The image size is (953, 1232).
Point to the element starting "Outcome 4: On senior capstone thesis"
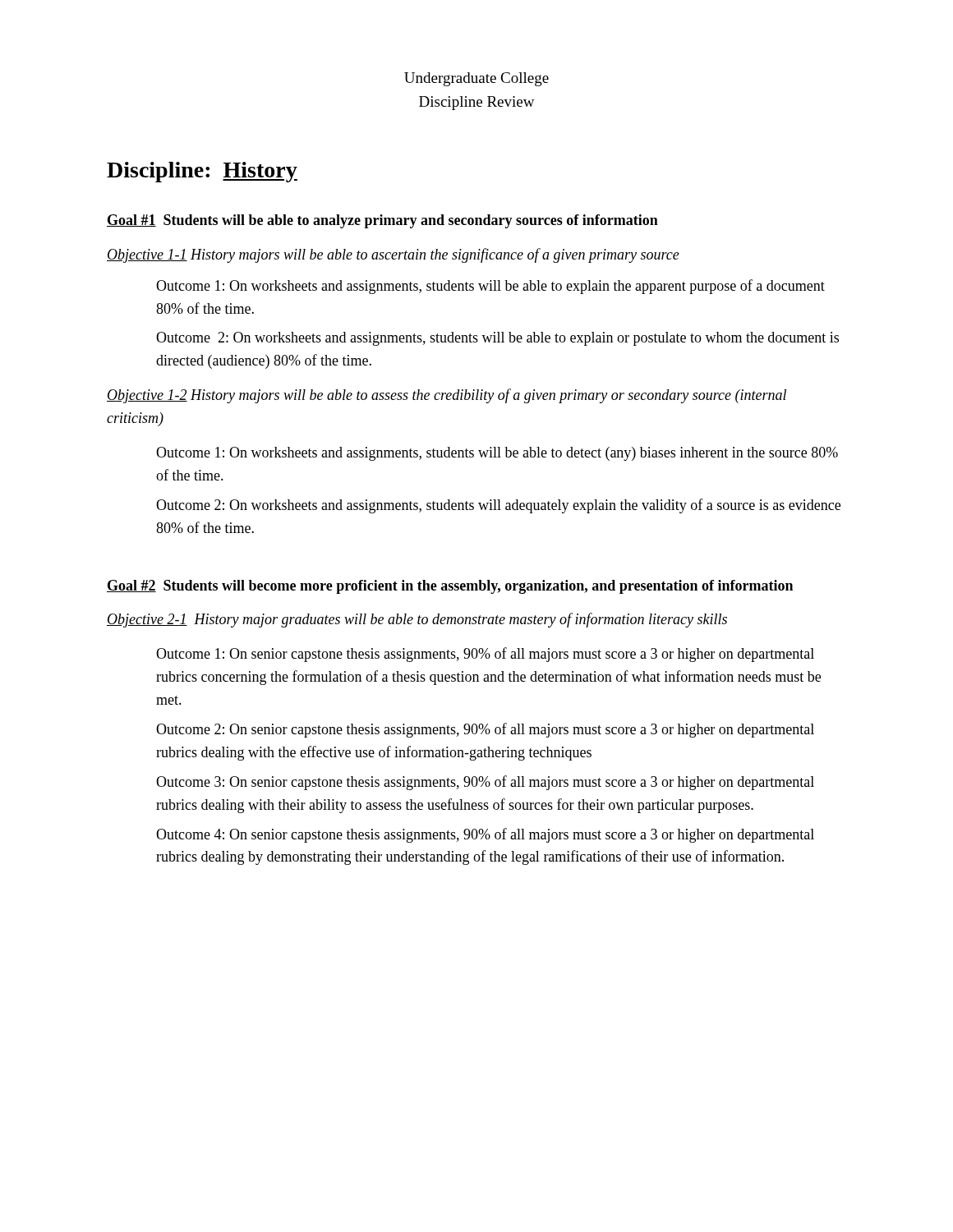(x=485, y=846)
